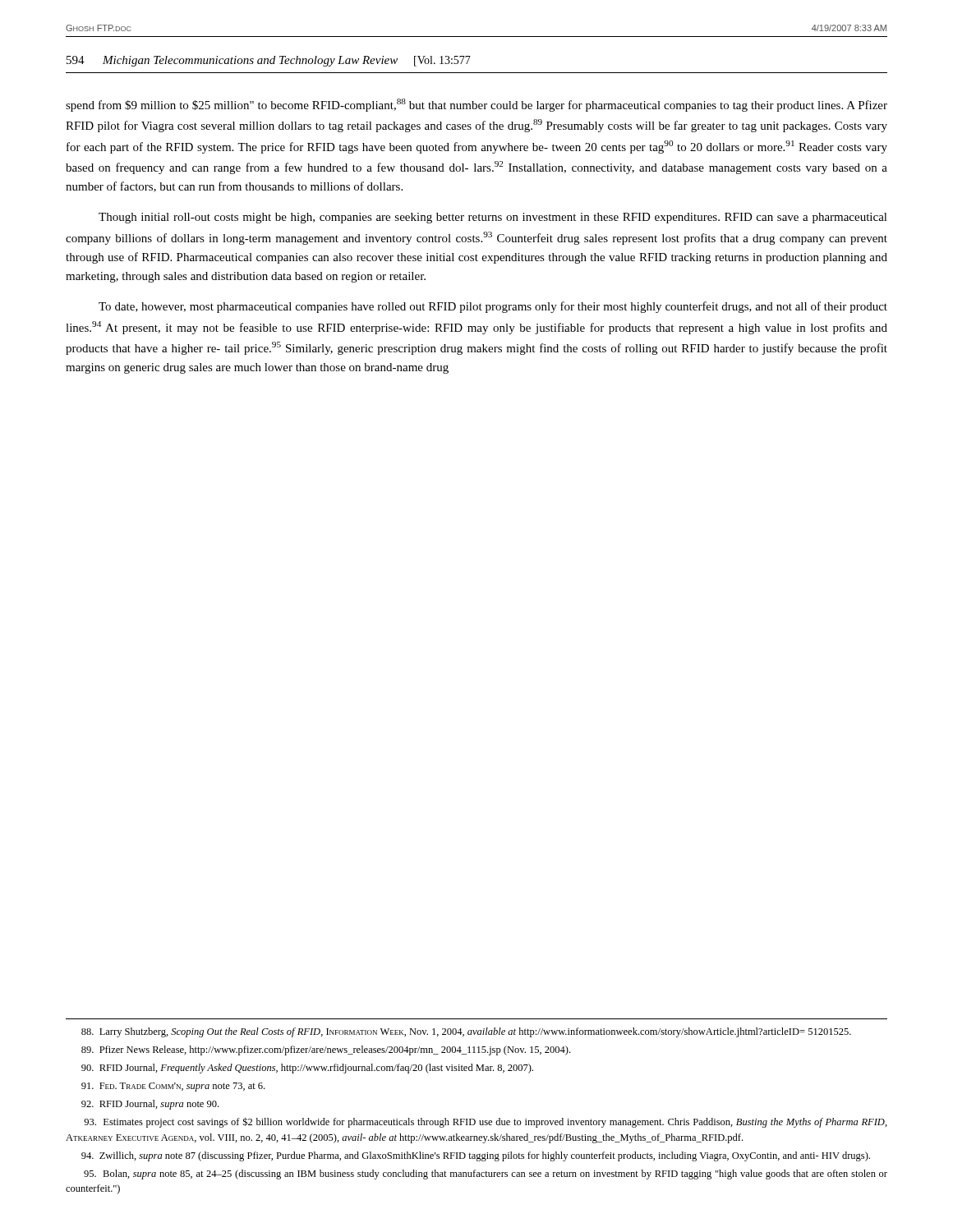The image size is (953, 1232).
Task: Click on the footnote containing "Larry Shutzberg, Scoping Out the Real"
Action: 459,1031
